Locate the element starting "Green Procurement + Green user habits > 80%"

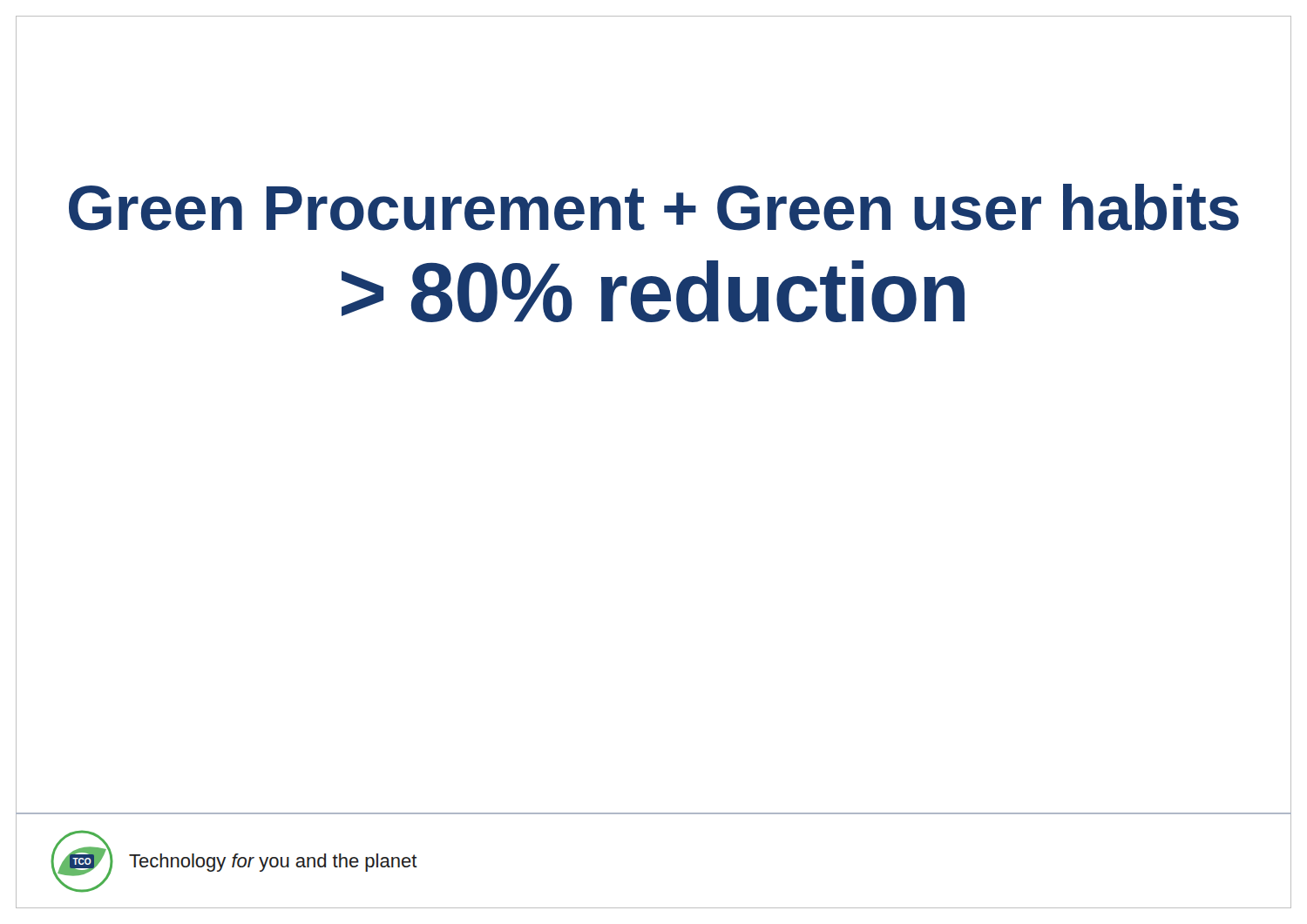pos(654,257)
